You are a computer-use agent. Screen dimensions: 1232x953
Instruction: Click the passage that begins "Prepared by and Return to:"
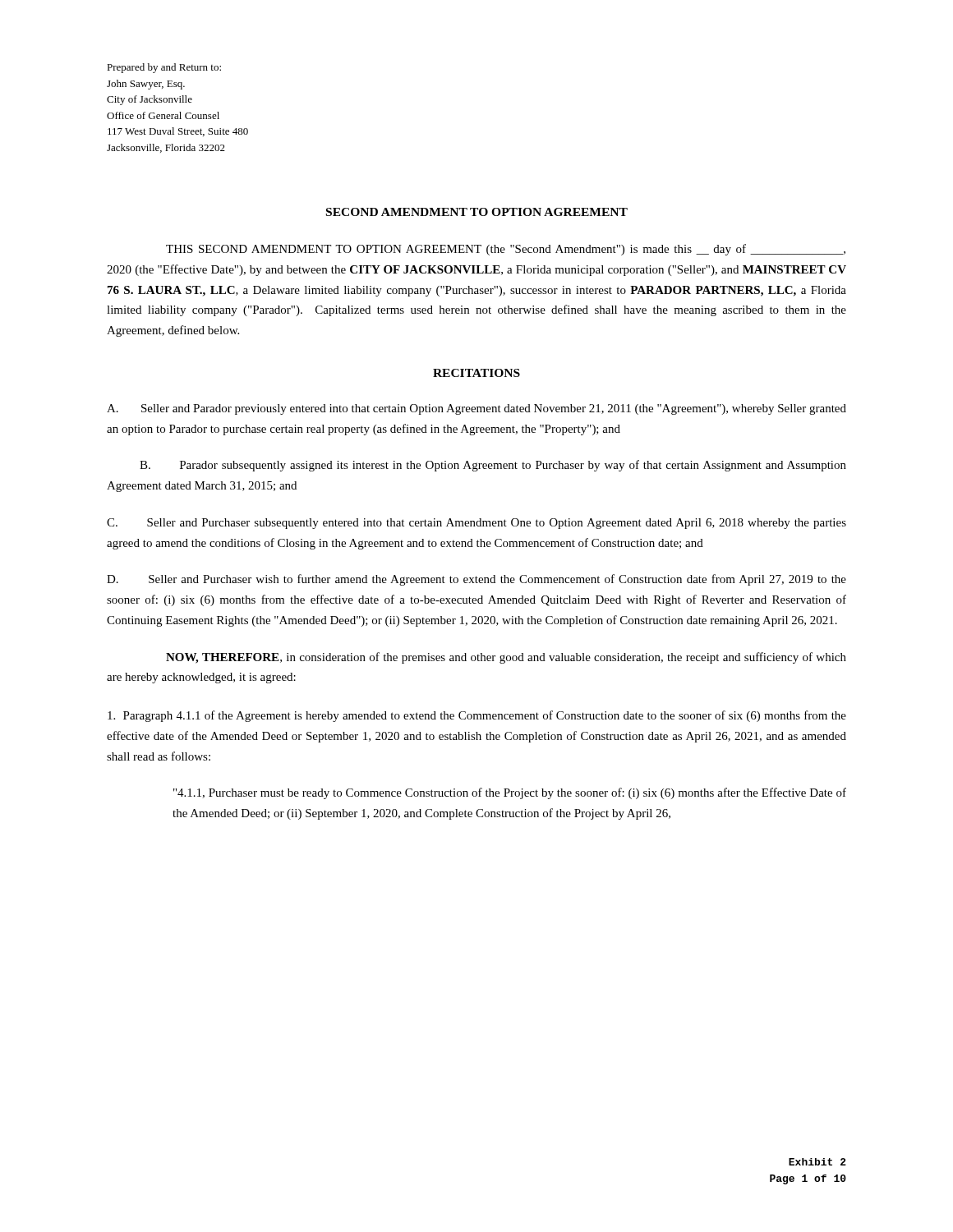click(x=178, y=107)
